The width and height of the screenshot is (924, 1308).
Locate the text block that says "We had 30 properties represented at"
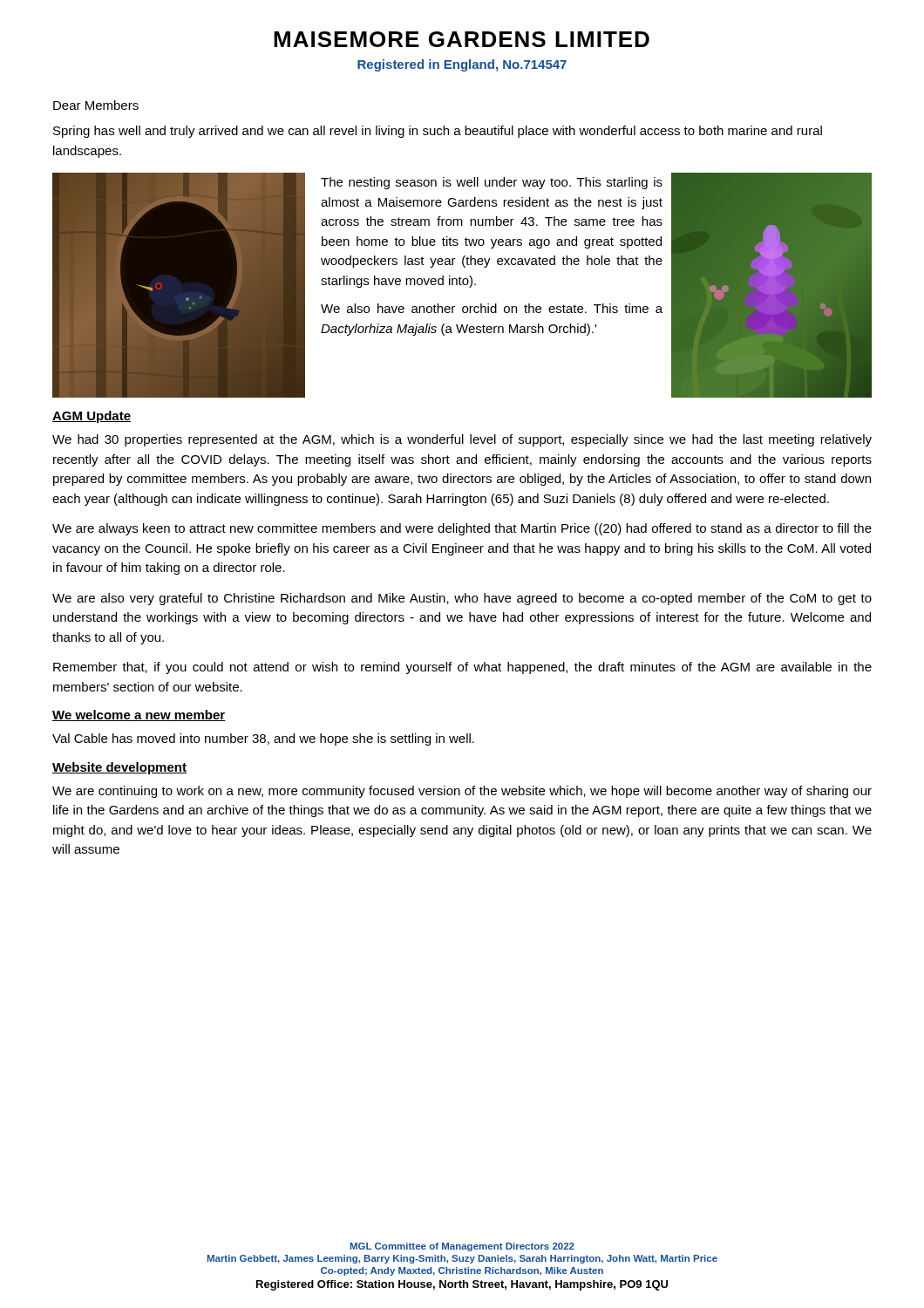[462, 469]
